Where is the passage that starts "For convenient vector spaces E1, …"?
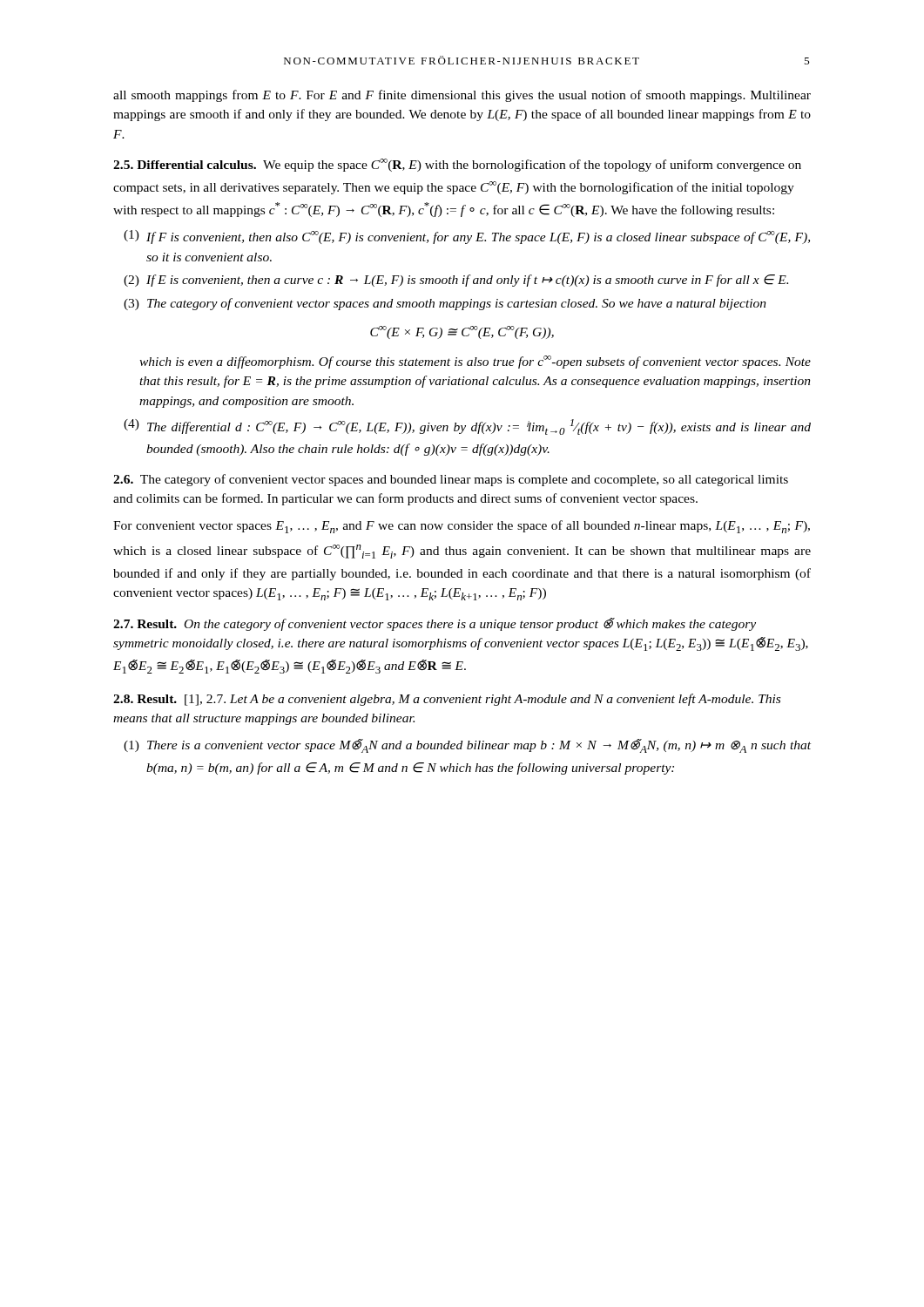Image resolution: width=924 pixels, height=1307 pixels. click(462, 560)
